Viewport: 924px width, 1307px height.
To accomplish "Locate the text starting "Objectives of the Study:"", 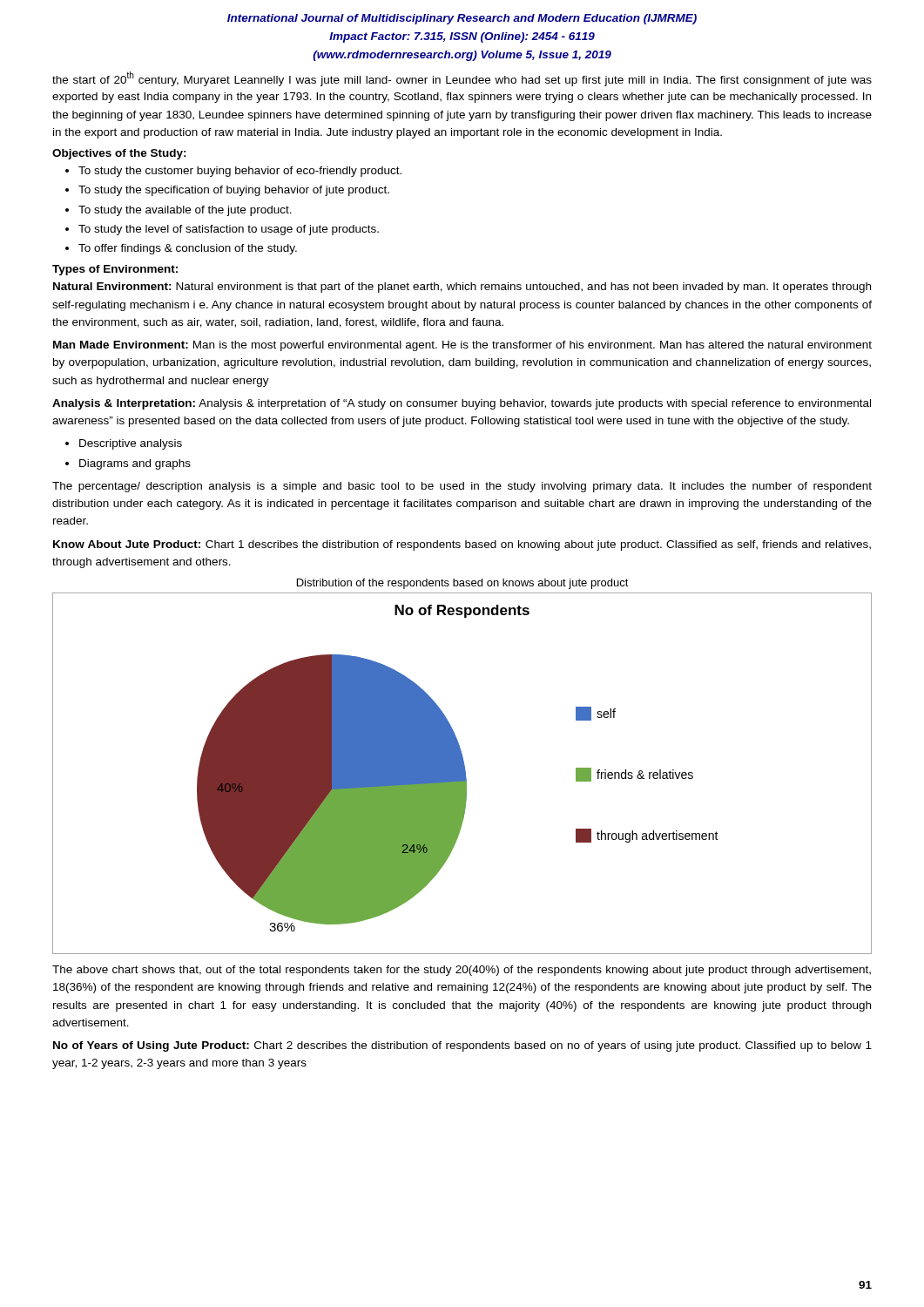I will click(x=120, y=153).
